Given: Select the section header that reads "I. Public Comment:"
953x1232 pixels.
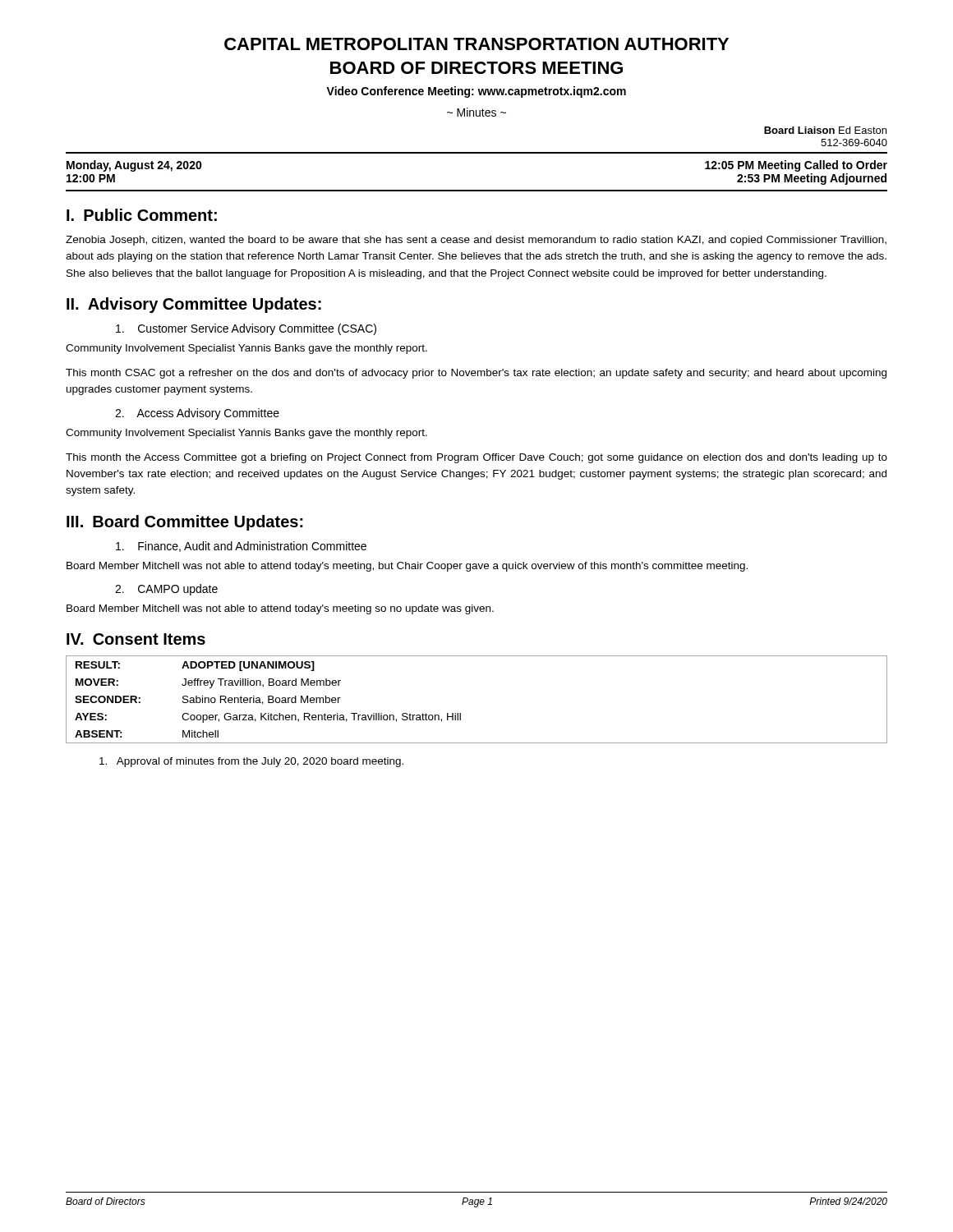Looking at the screenshot, I should pos(142,216).
